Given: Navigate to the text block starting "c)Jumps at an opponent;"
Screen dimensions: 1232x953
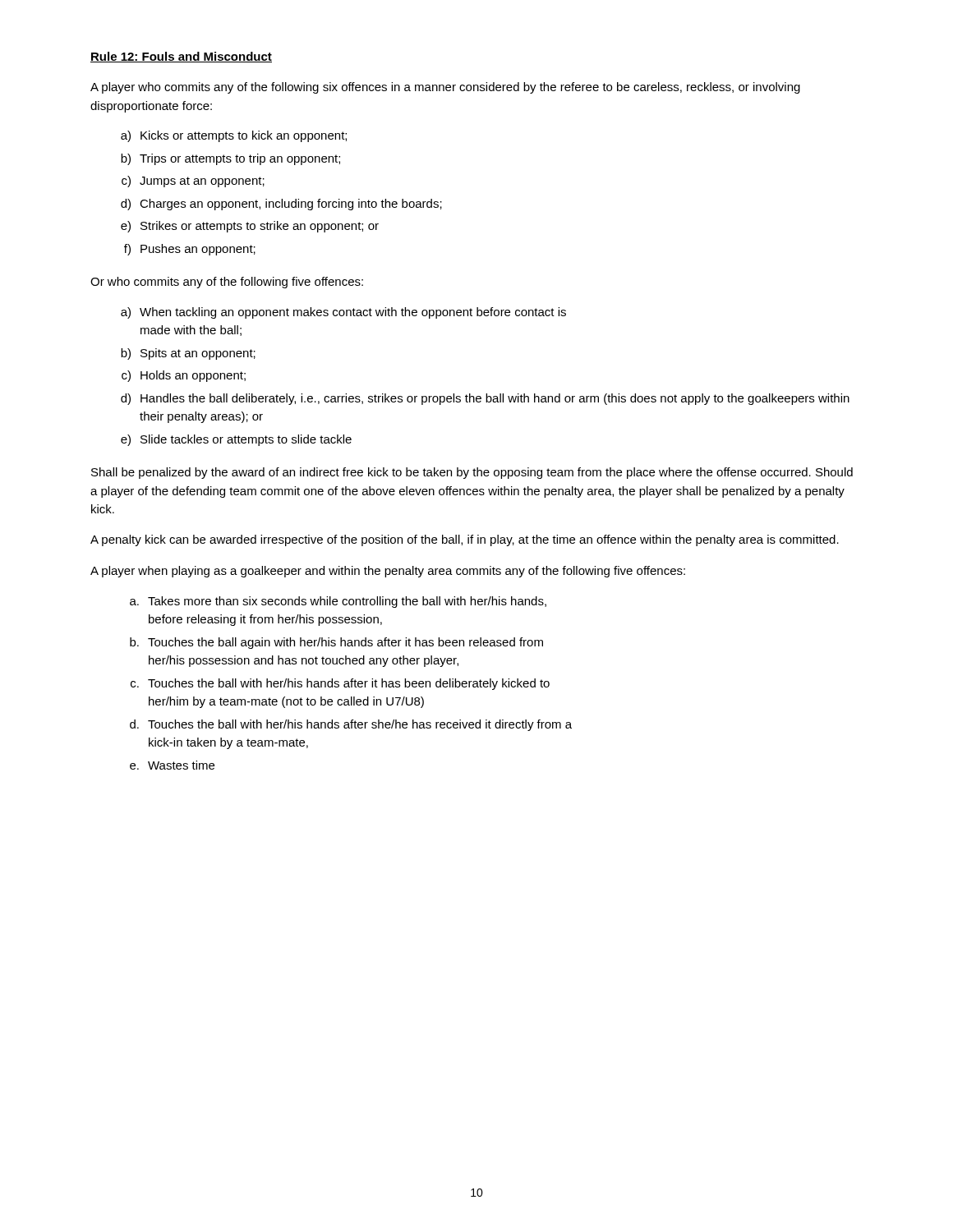Looking at the screenshot, I should 193,182.
